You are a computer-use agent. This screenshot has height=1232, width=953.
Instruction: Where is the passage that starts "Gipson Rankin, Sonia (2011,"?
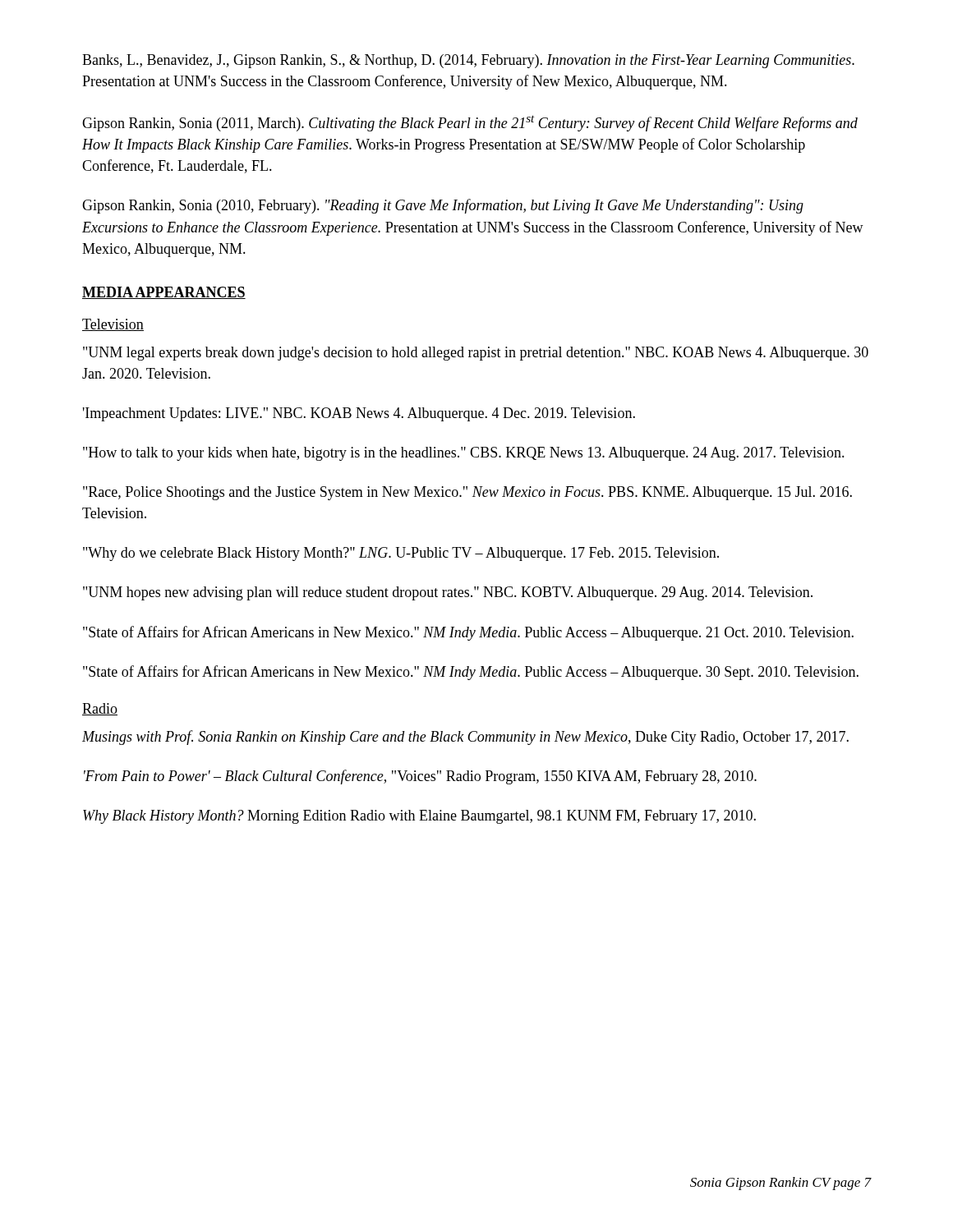470,143
